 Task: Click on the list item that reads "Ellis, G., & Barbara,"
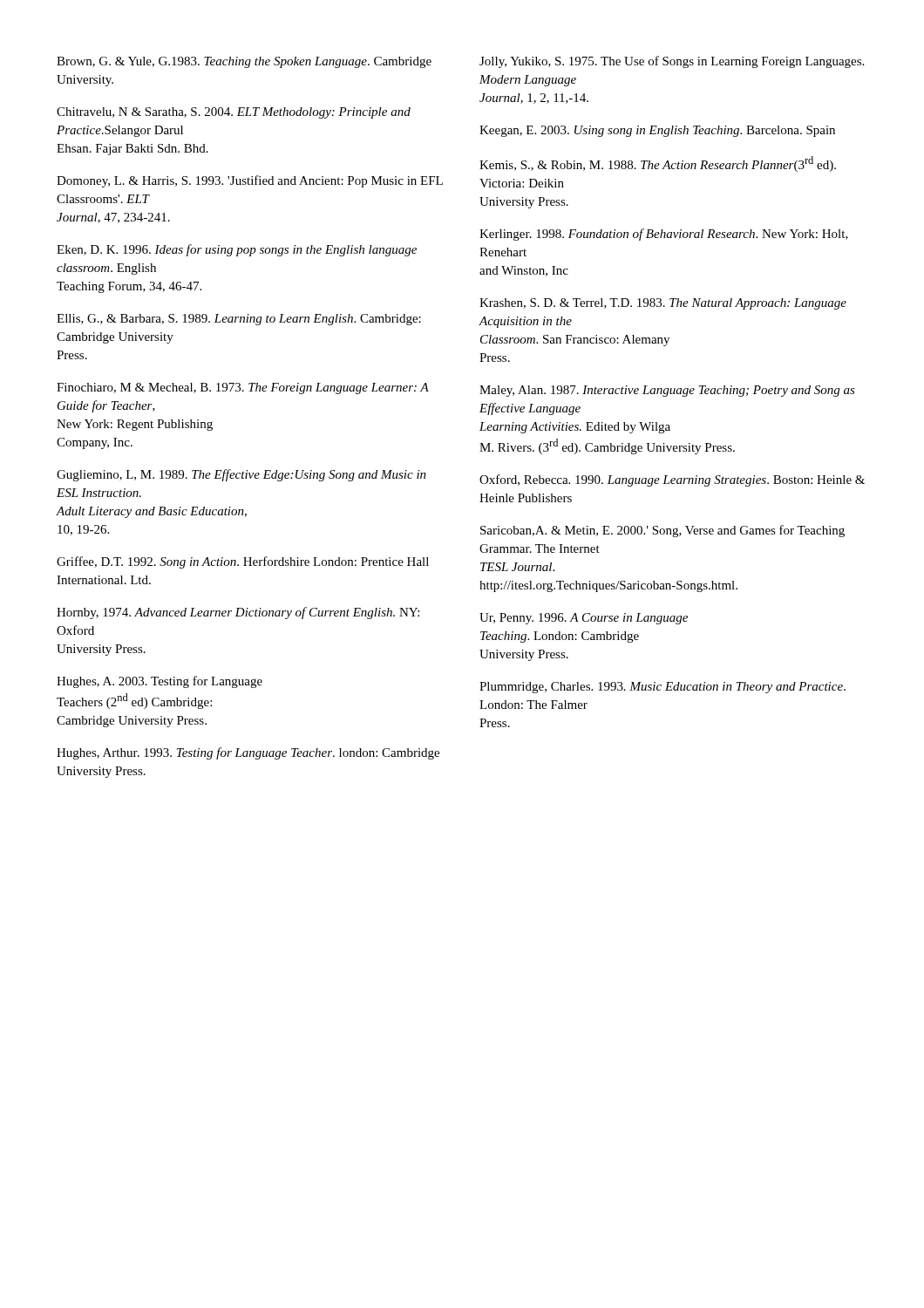[x=239, y=320]
